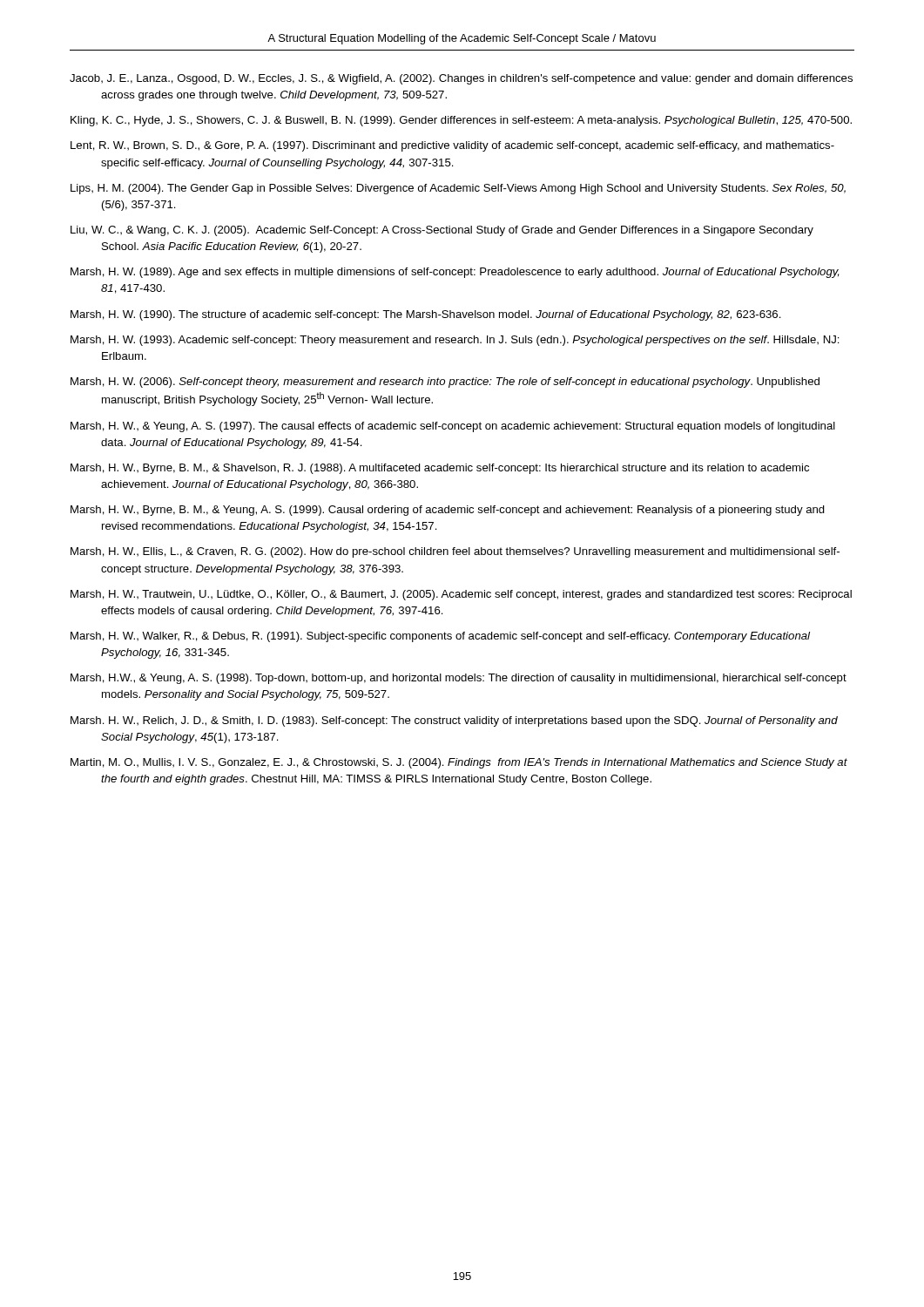Where is the passage that starts "Jacob, J. E., Lanza., Osgood, D."?
Screen dimensions: 1307x924
click(x=461, y=86)
